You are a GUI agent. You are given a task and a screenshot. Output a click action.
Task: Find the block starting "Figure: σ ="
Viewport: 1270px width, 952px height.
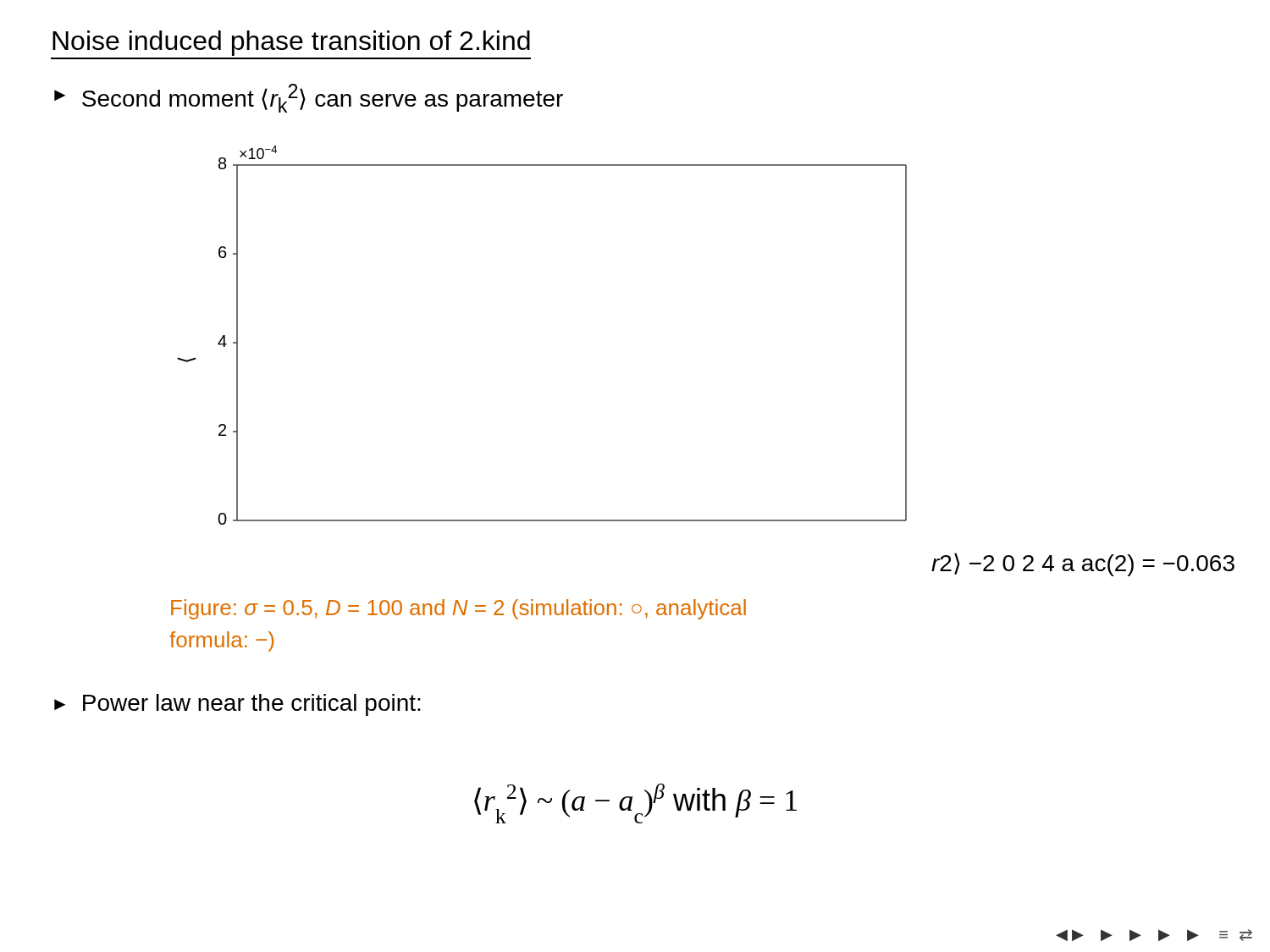(458, 624)
